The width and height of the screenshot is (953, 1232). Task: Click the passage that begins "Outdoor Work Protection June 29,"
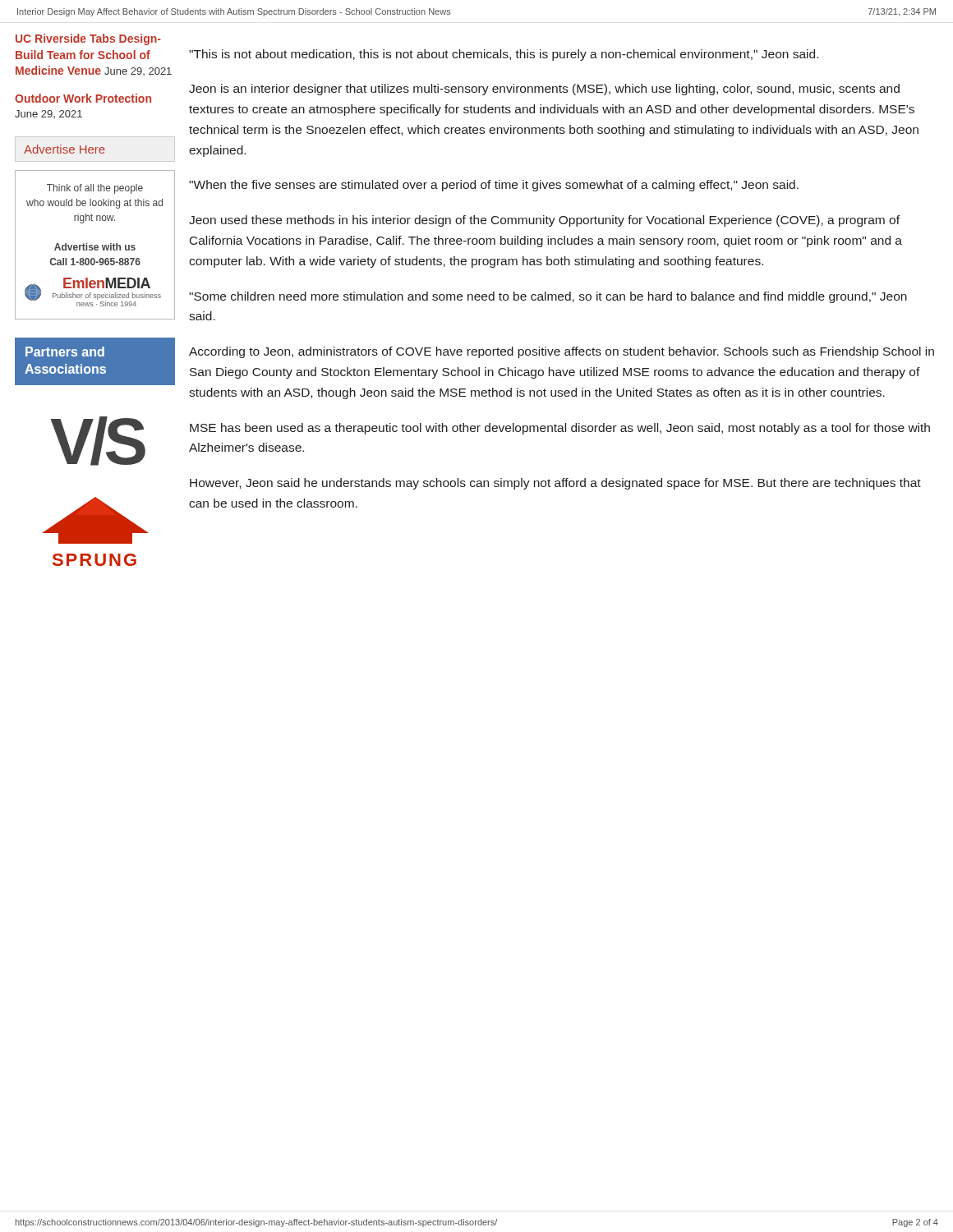83,106
